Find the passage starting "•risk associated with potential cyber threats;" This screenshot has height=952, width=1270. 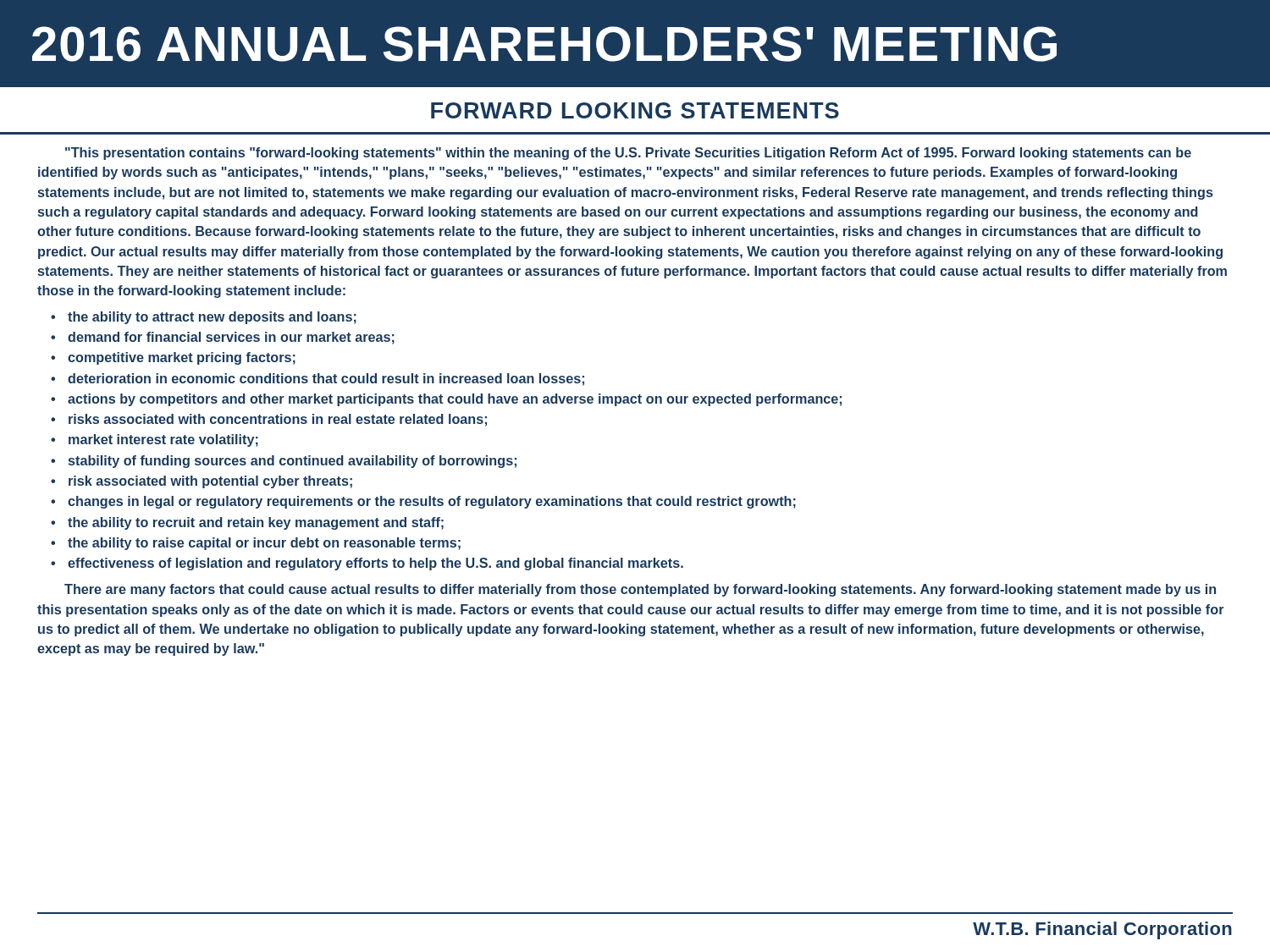coord(202,481)
